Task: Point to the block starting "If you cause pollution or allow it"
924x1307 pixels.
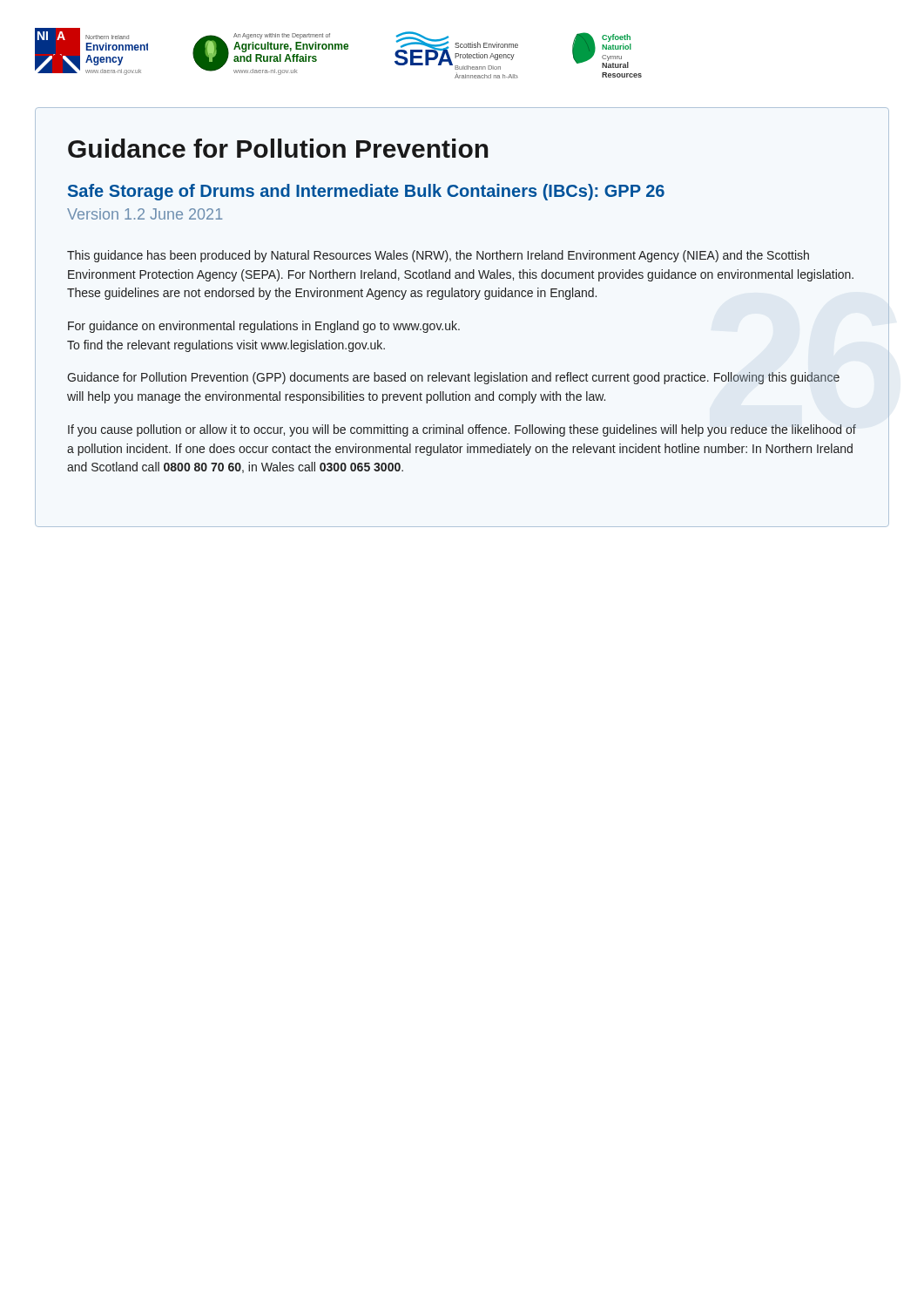Action: tap(461, 448)
